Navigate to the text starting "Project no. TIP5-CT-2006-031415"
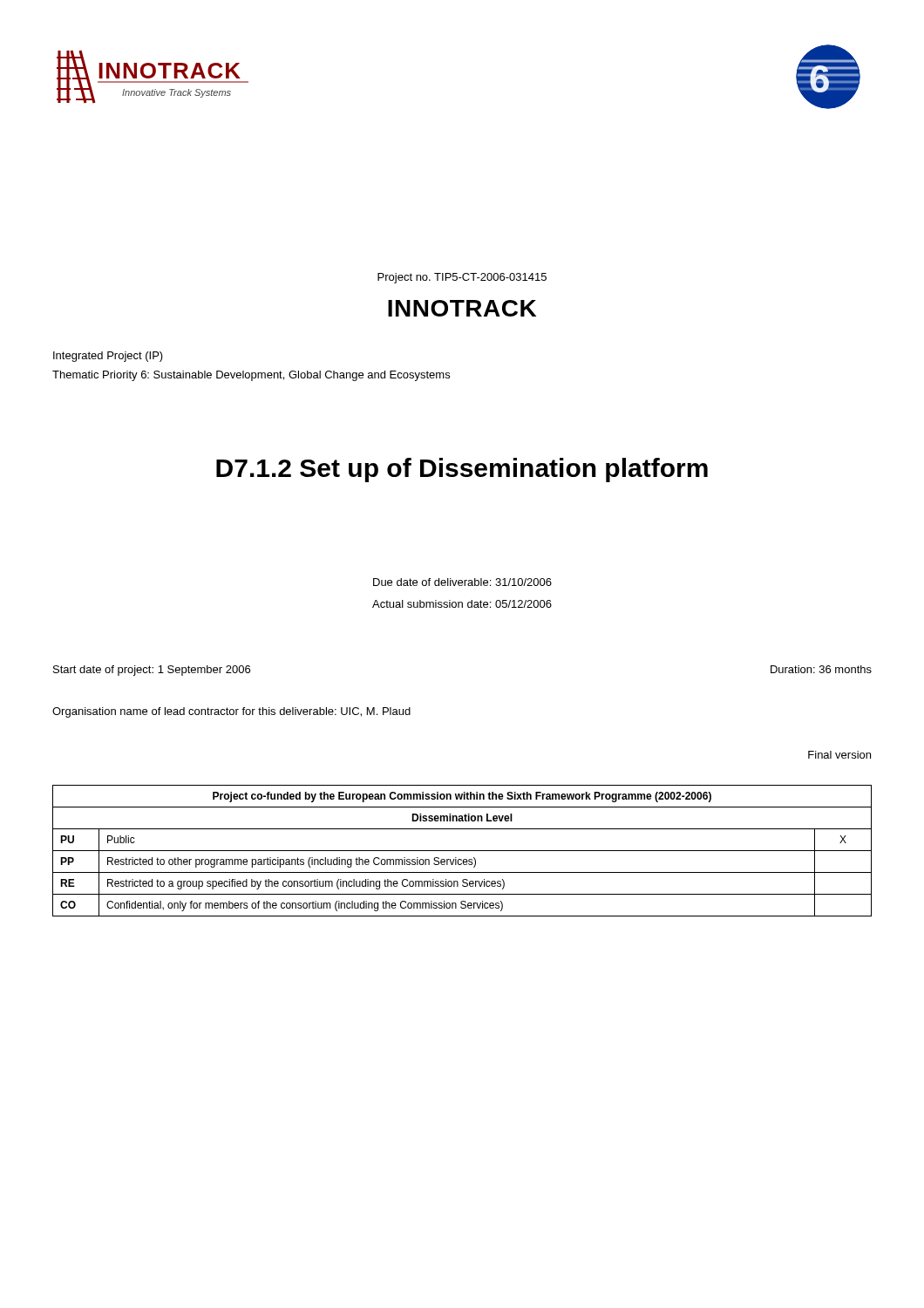 [462, 277]
